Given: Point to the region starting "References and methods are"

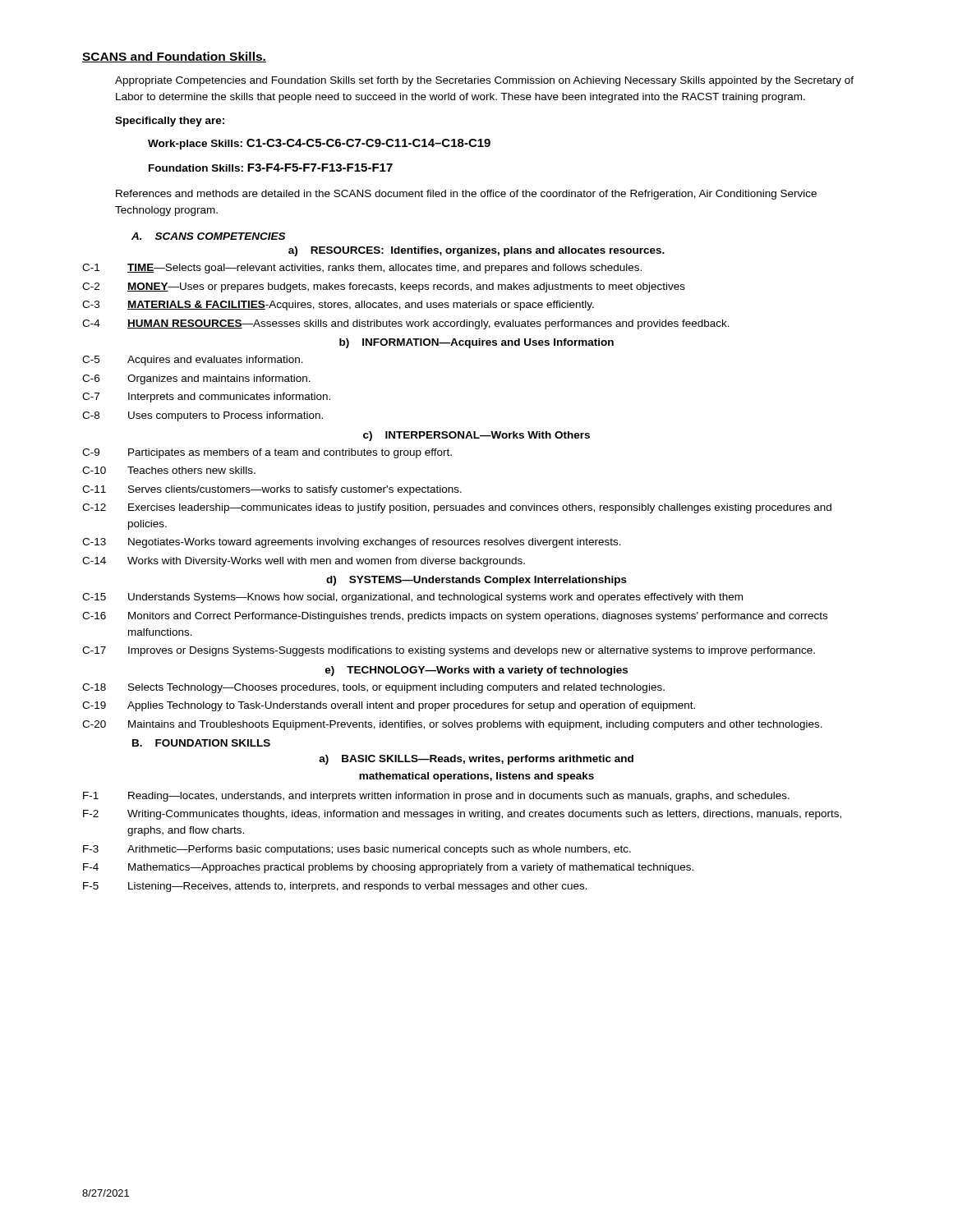Looking at the screenshot, I should pos(466,201).
